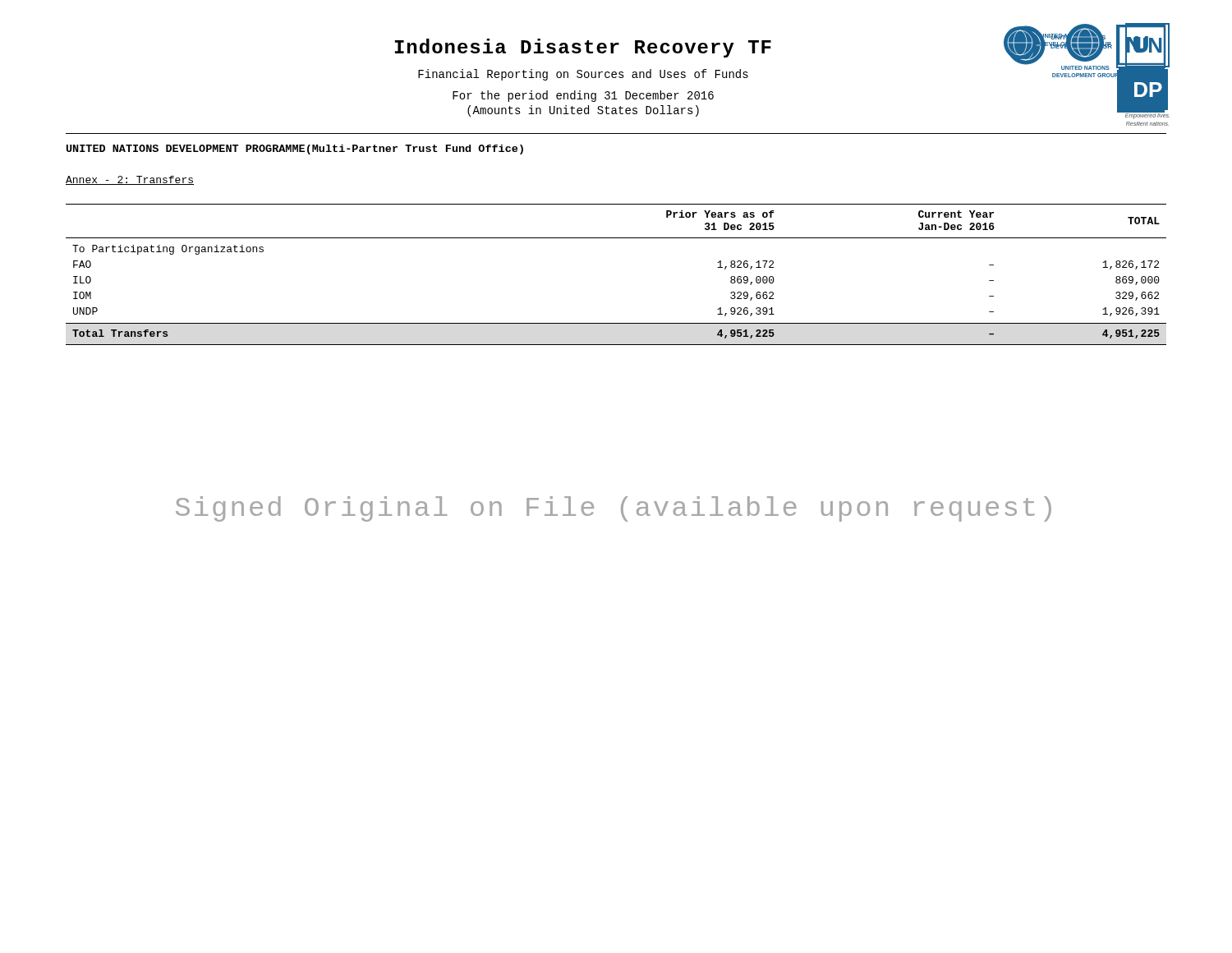The width and height of the screenshot is (1232, 953).
Task: Find the table that mentions "To Participating Organizations"
Action: [x=616, y=274]
